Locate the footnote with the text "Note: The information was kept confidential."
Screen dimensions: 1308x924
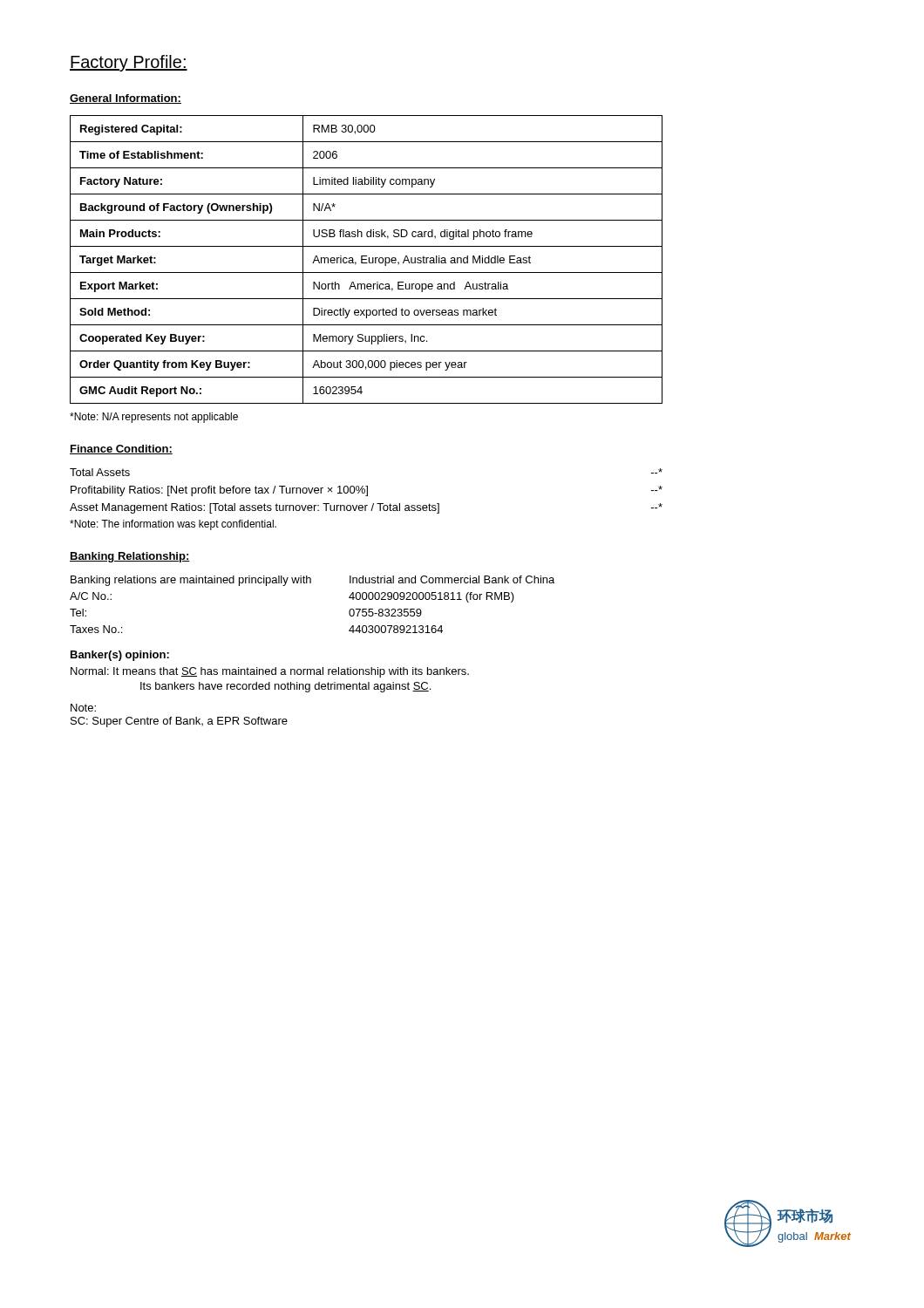(173, 524)
